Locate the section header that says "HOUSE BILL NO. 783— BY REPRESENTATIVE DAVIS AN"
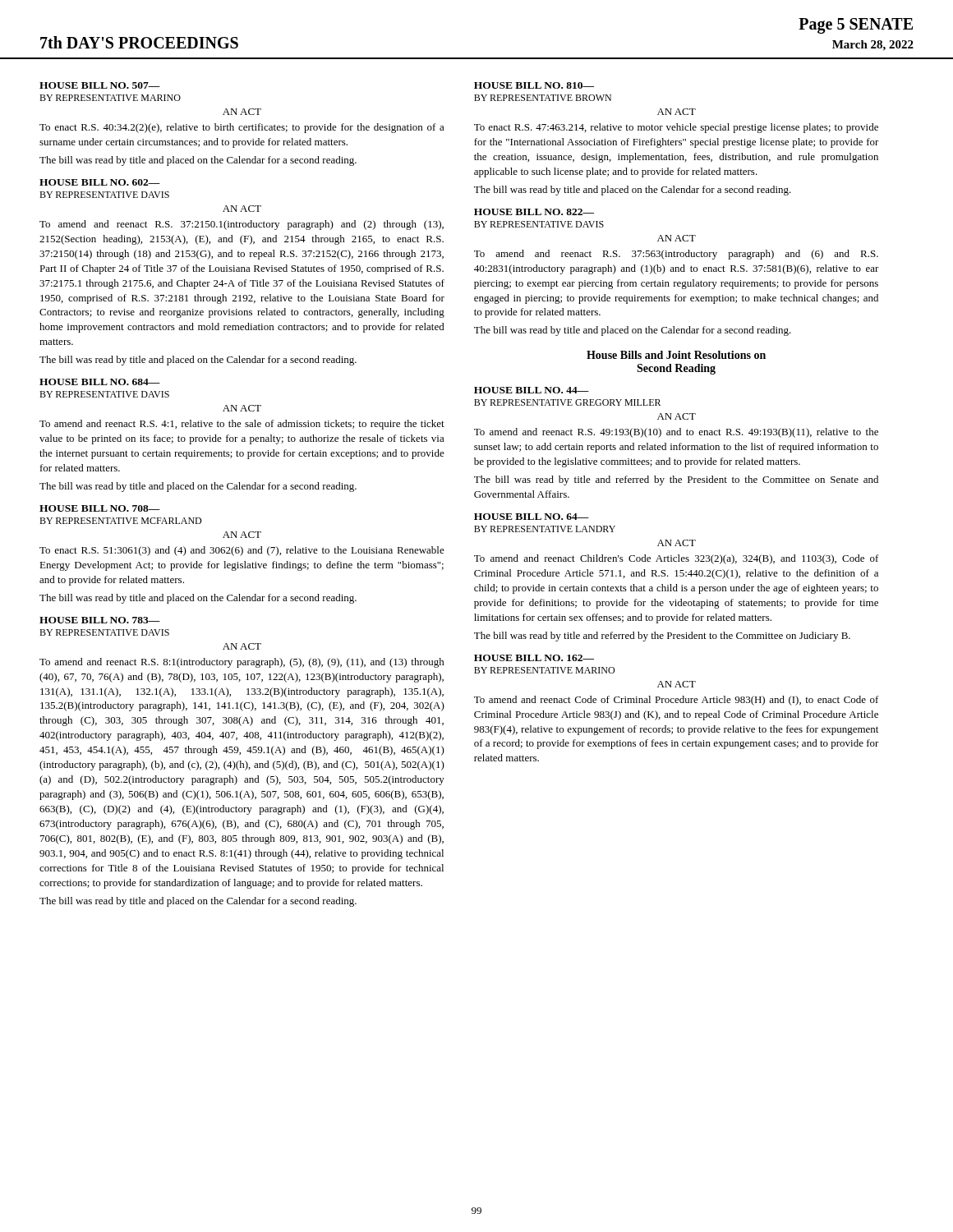Viewport: 953px width, 1232px height. pyautogui.click(x=242, y=633)
